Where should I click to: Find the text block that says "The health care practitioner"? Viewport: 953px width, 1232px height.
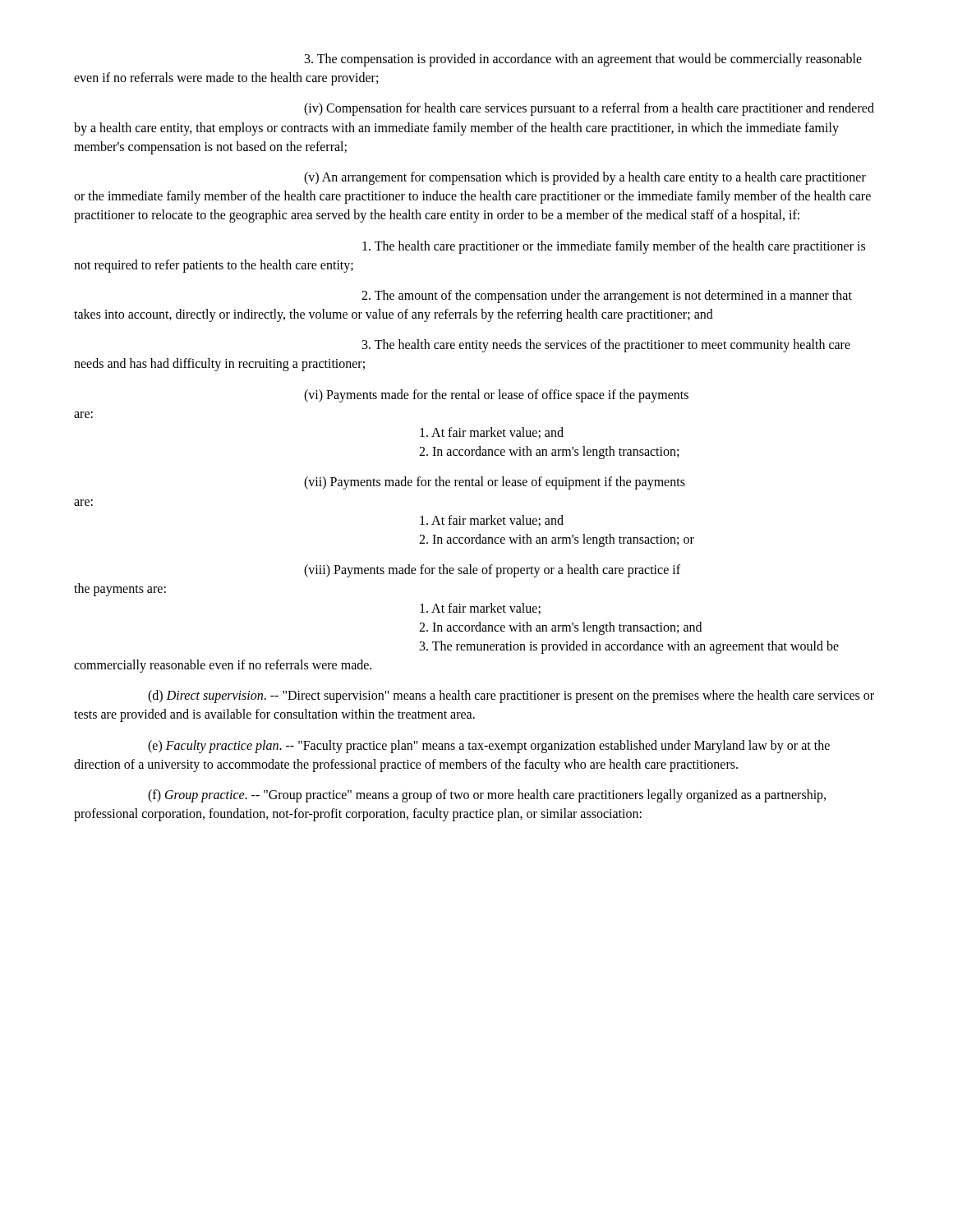click(476, 255)
